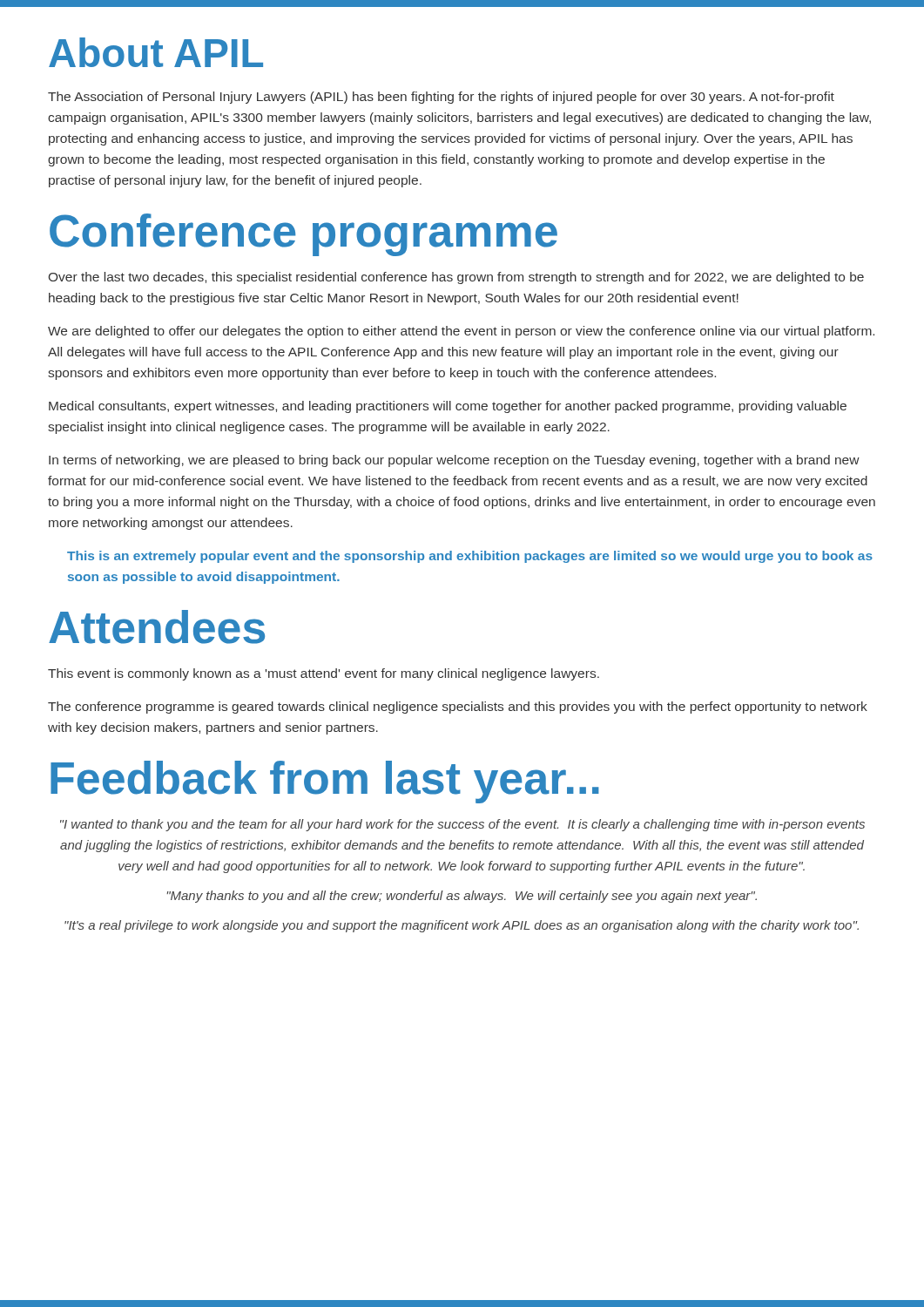Find the block on this page that starts ""Many thanks to you and all"

tap(462, 896)
